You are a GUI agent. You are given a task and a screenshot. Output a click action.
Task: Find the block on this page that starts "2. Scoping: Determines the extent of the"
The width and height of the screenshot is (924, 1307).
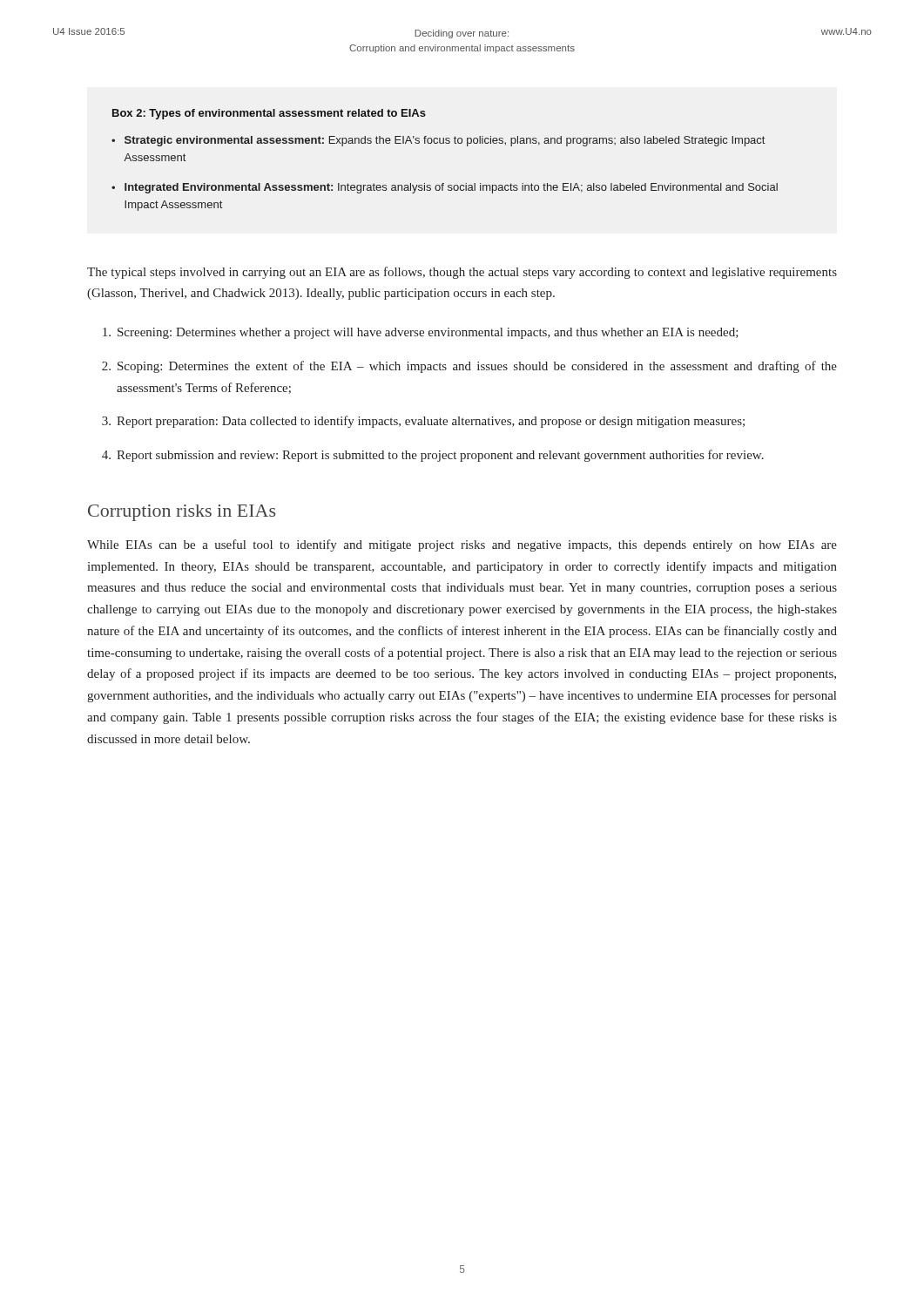(462, 377)
